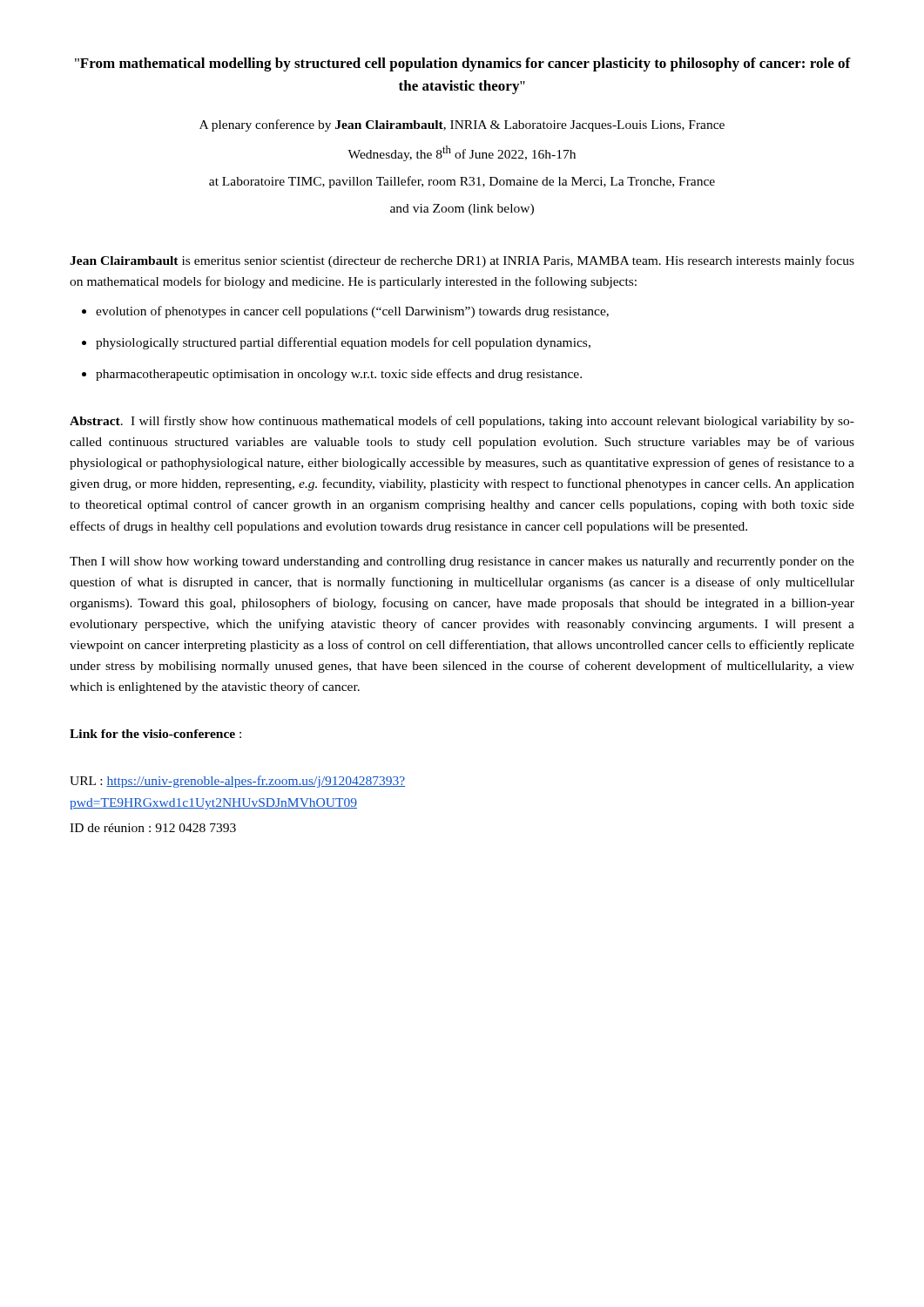Image resolution: width=924 pixels, height=1307 pixels.
Task: Locate the passage starting "evolution of phenotypes"
Action: (353, 311)
